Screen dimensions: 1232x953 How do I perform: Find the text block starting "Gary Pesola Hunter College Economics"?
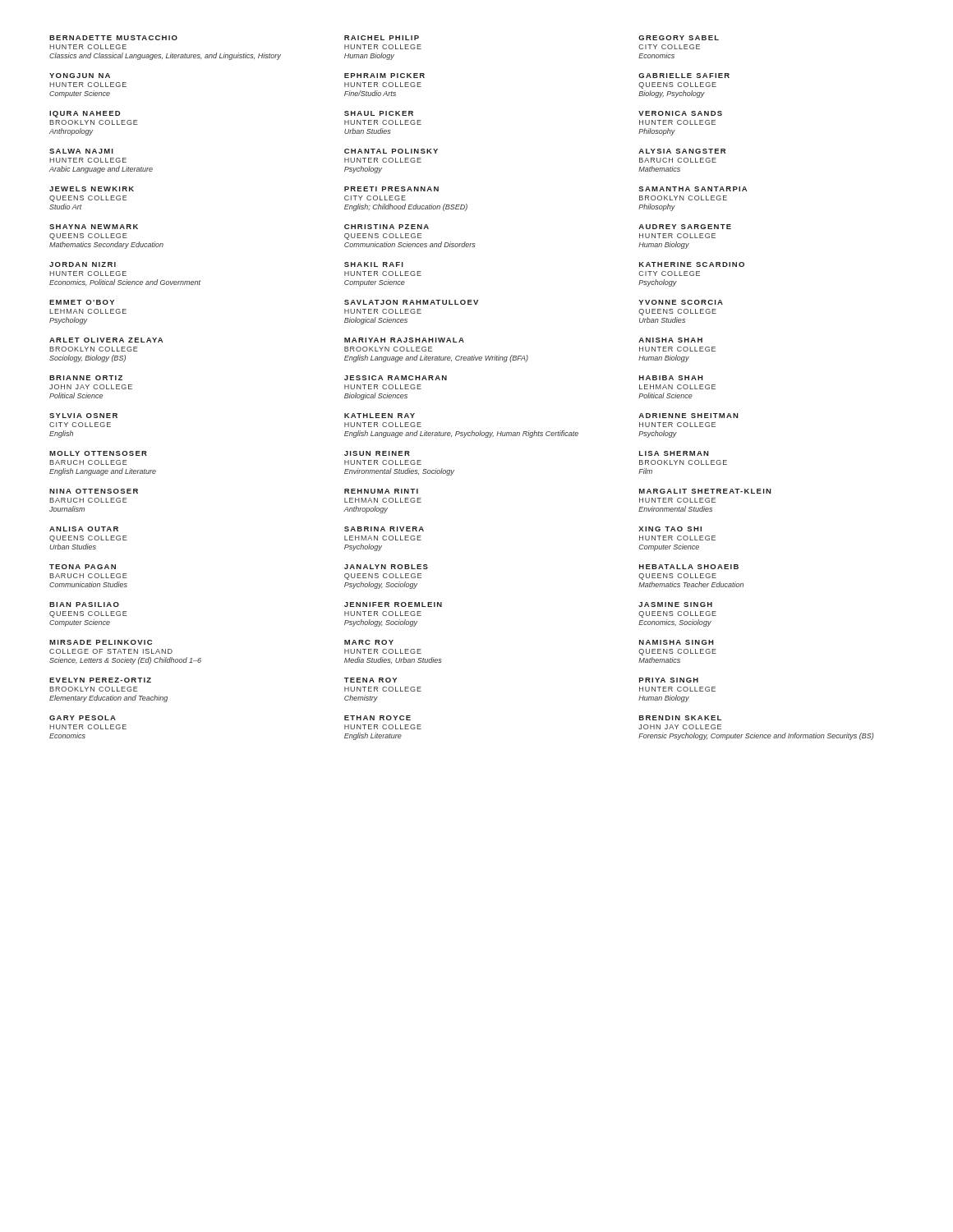(x=83, y=718)
